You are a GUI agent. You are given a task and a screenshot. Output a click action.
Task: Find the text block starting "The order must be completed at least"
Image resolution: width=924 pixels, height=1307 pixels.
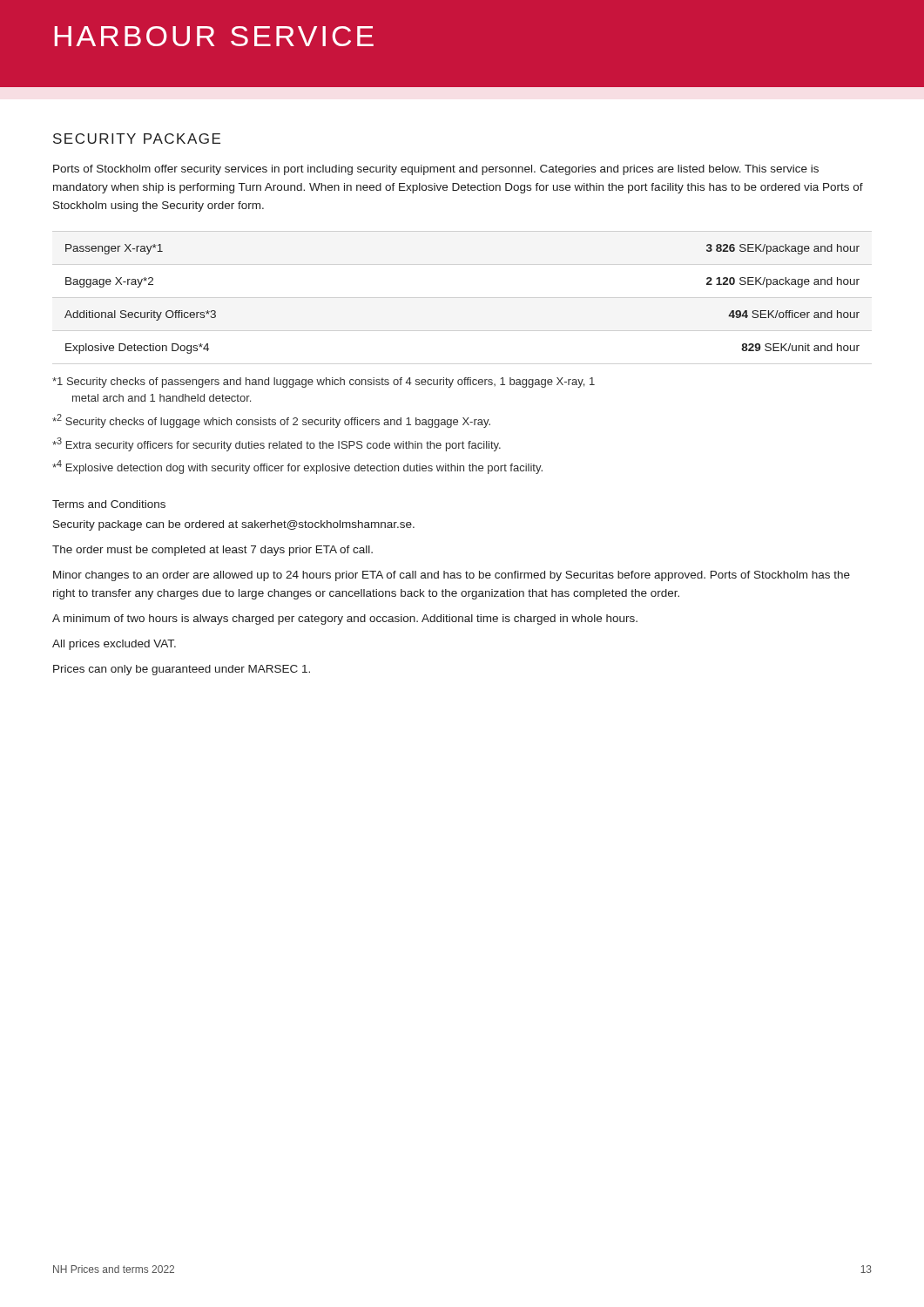click(213, 549)
